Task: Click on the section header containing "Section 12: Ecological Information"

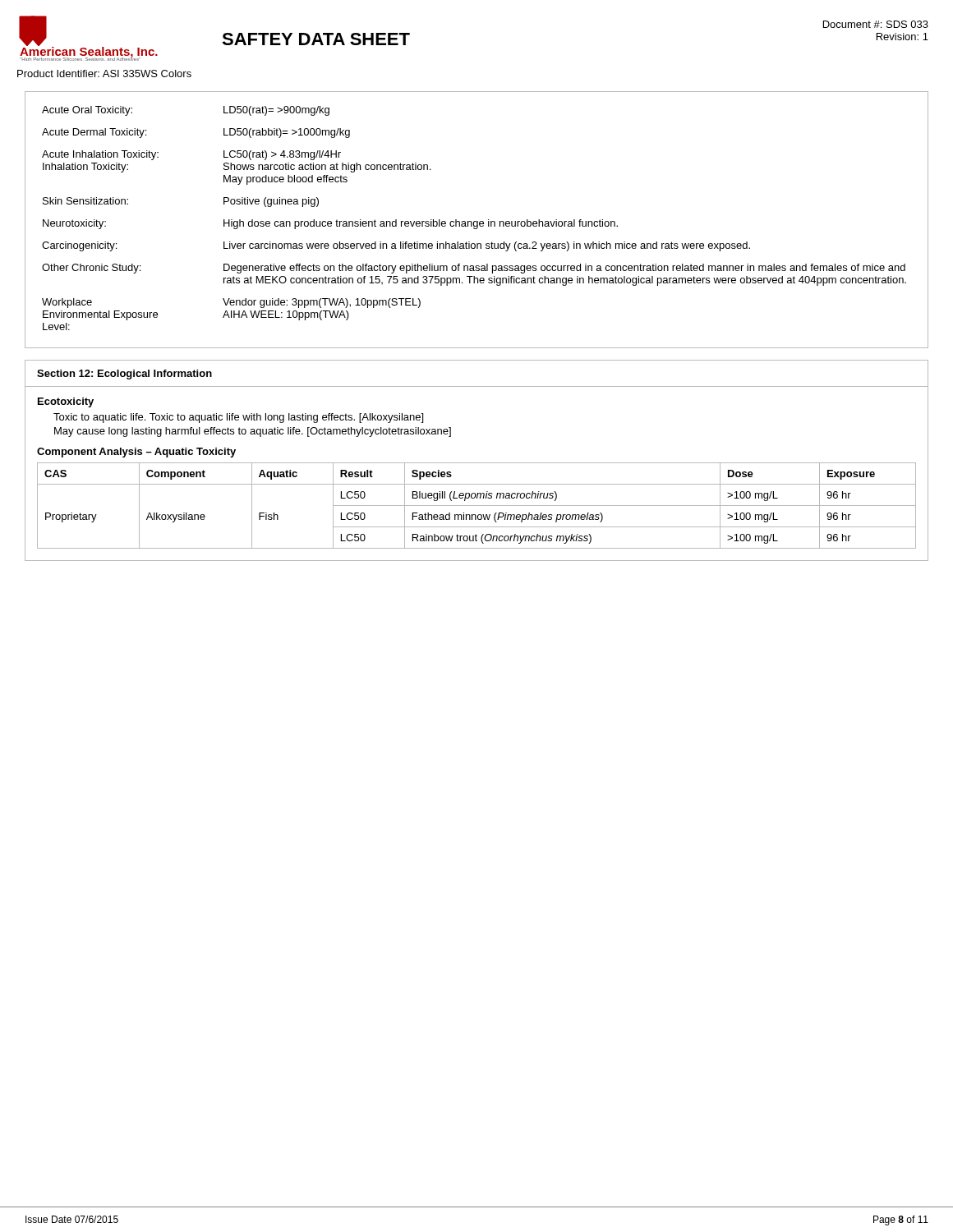Action: coord(125,373)
